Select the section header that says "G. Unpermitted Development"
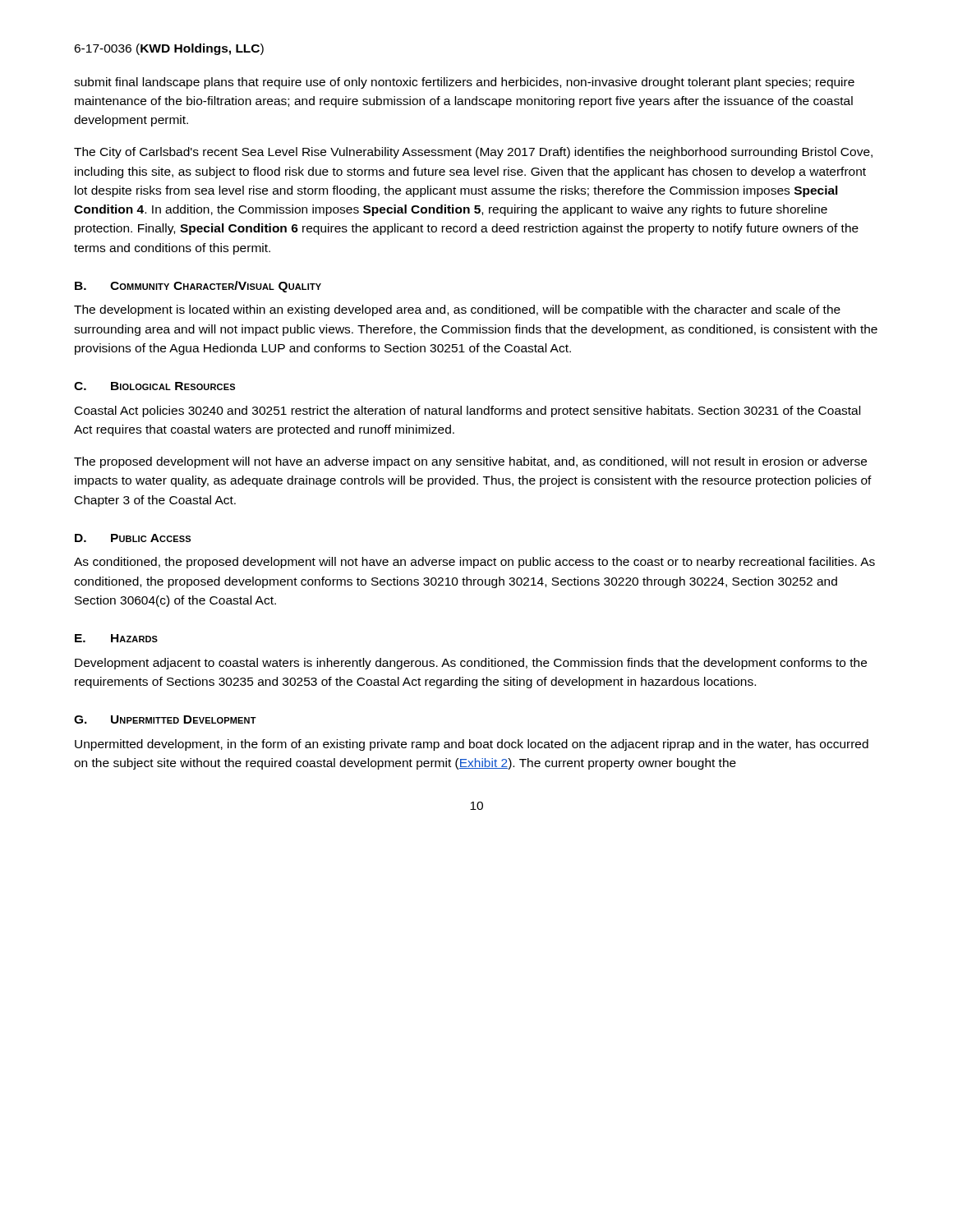 [165, 720]
